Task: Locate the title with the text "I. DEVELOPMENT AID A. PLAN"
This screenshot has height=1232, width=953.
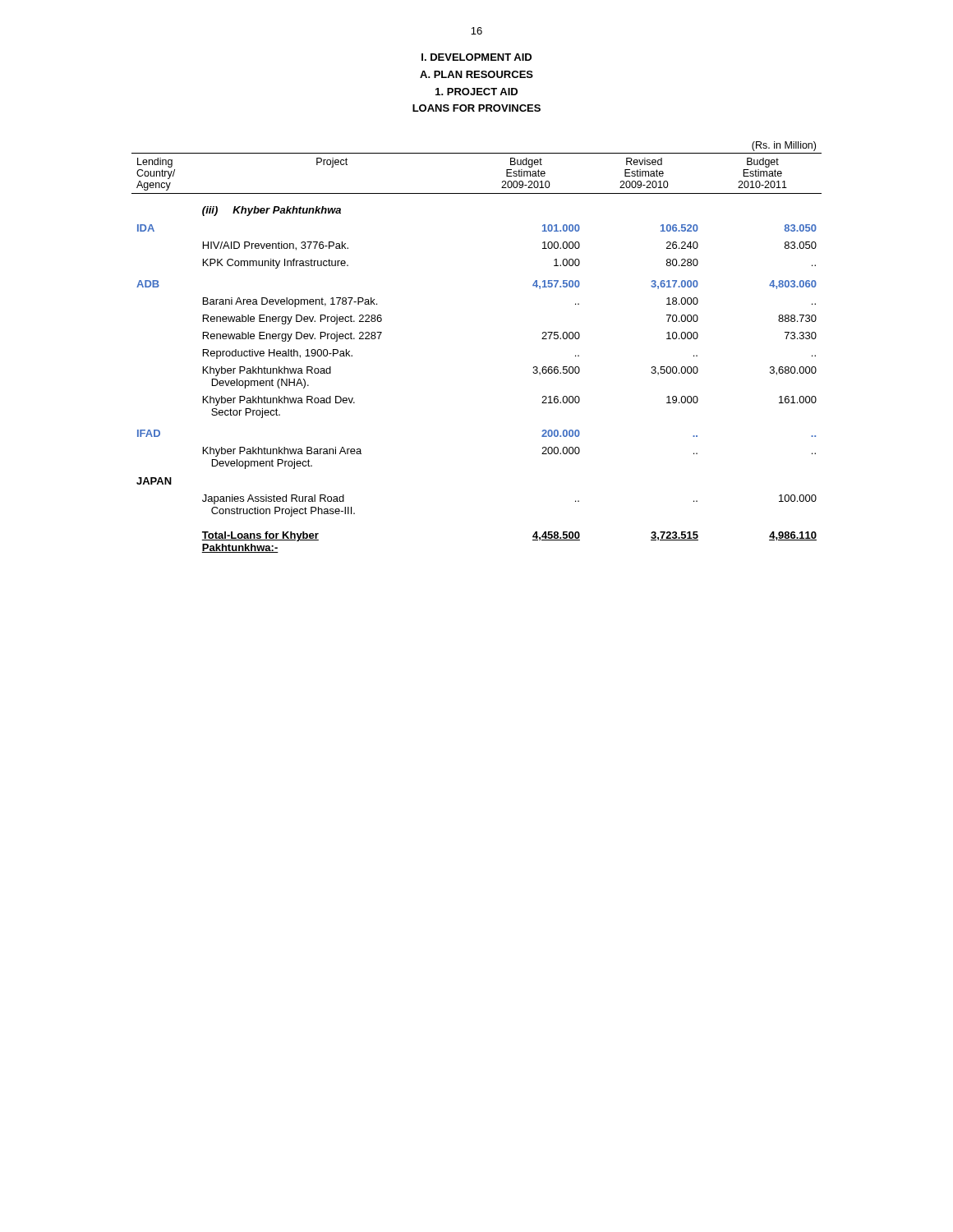Action: 476,83
